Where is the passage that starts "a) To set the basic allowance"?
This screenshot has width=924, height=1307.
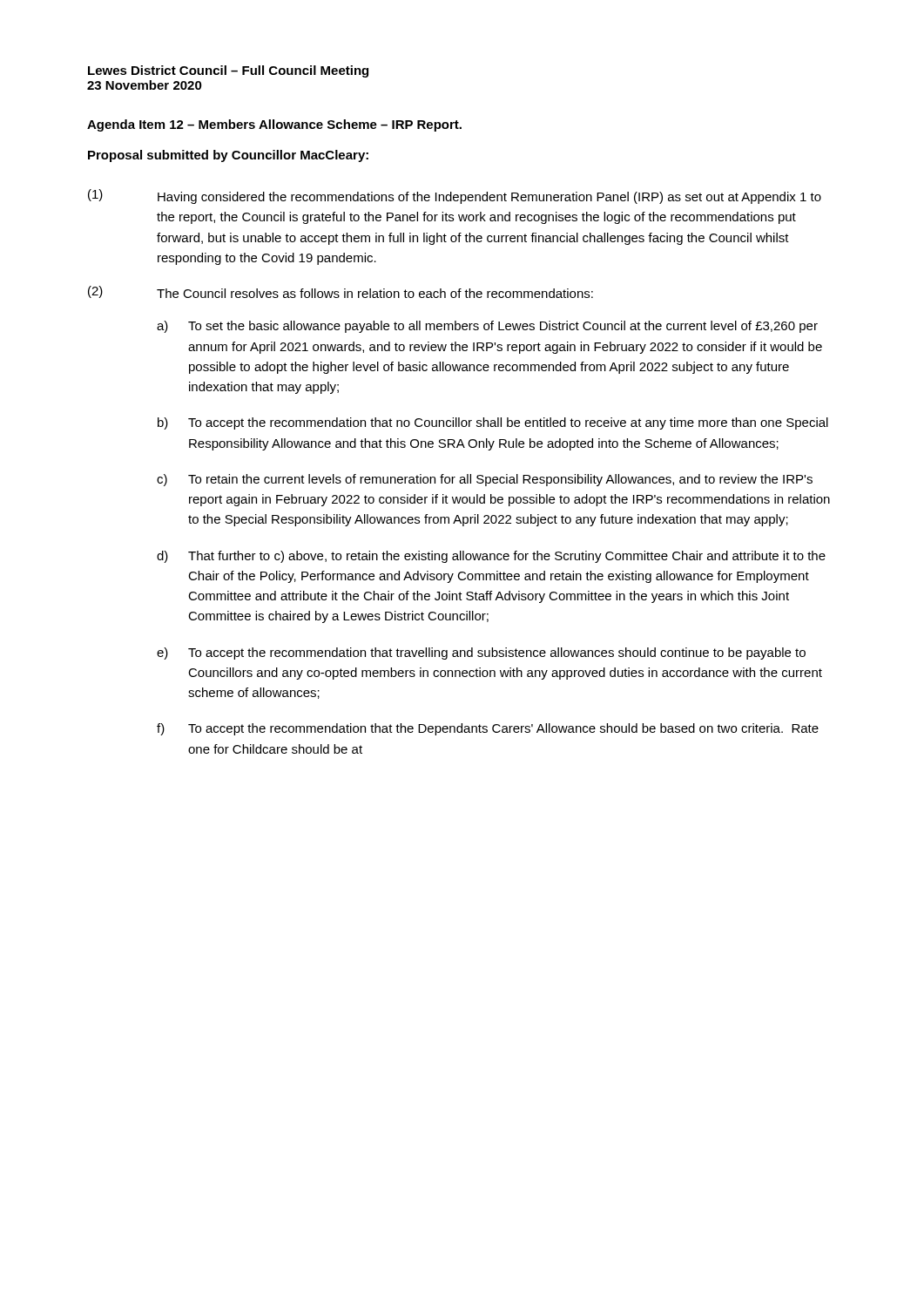(x=497, y=356)
